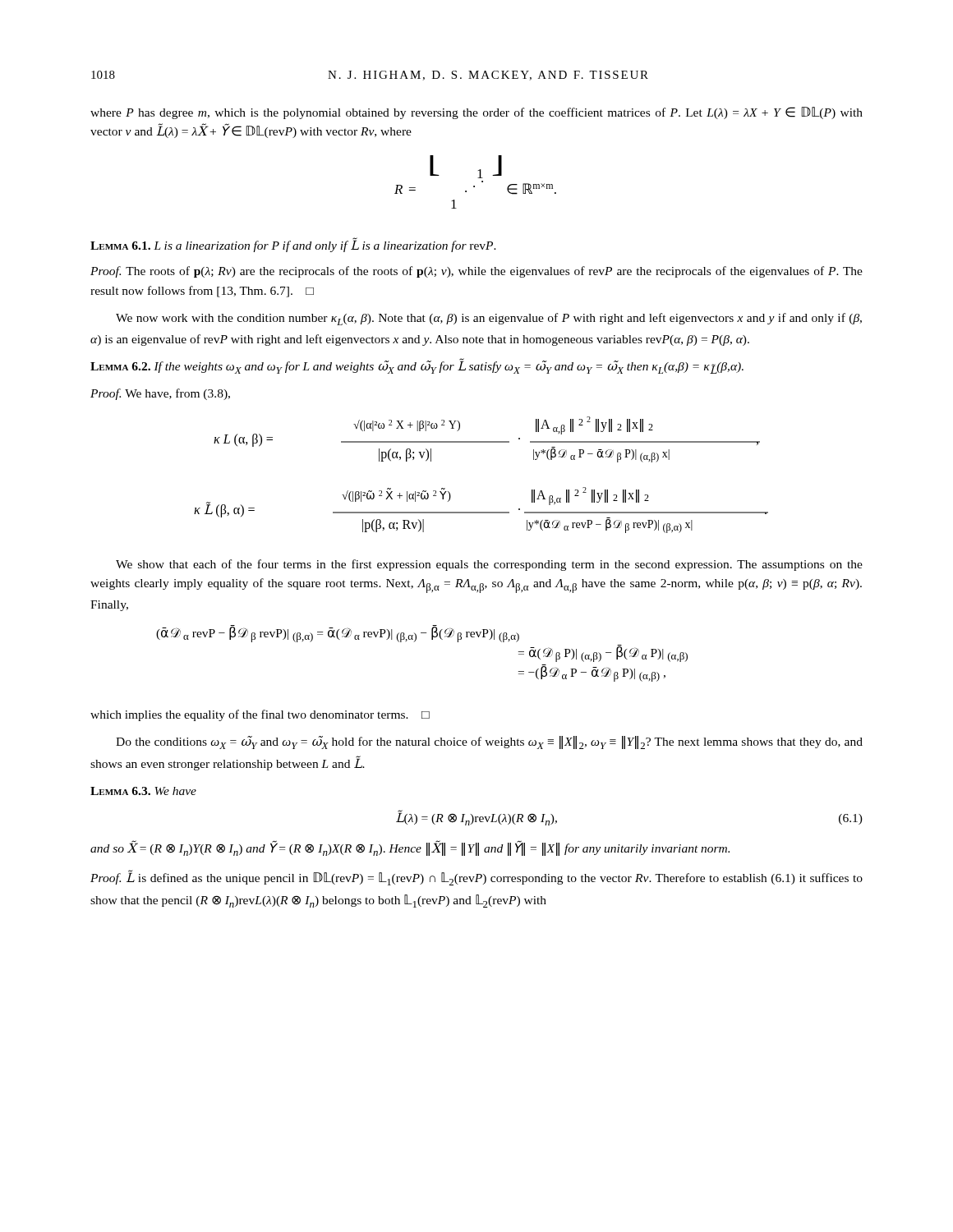The image size is (953, 1232).
Task: Point to the text starting "κ L (α, β) = √(|α|²ω"
Action: pyautogui.click(x=487, y=439)
